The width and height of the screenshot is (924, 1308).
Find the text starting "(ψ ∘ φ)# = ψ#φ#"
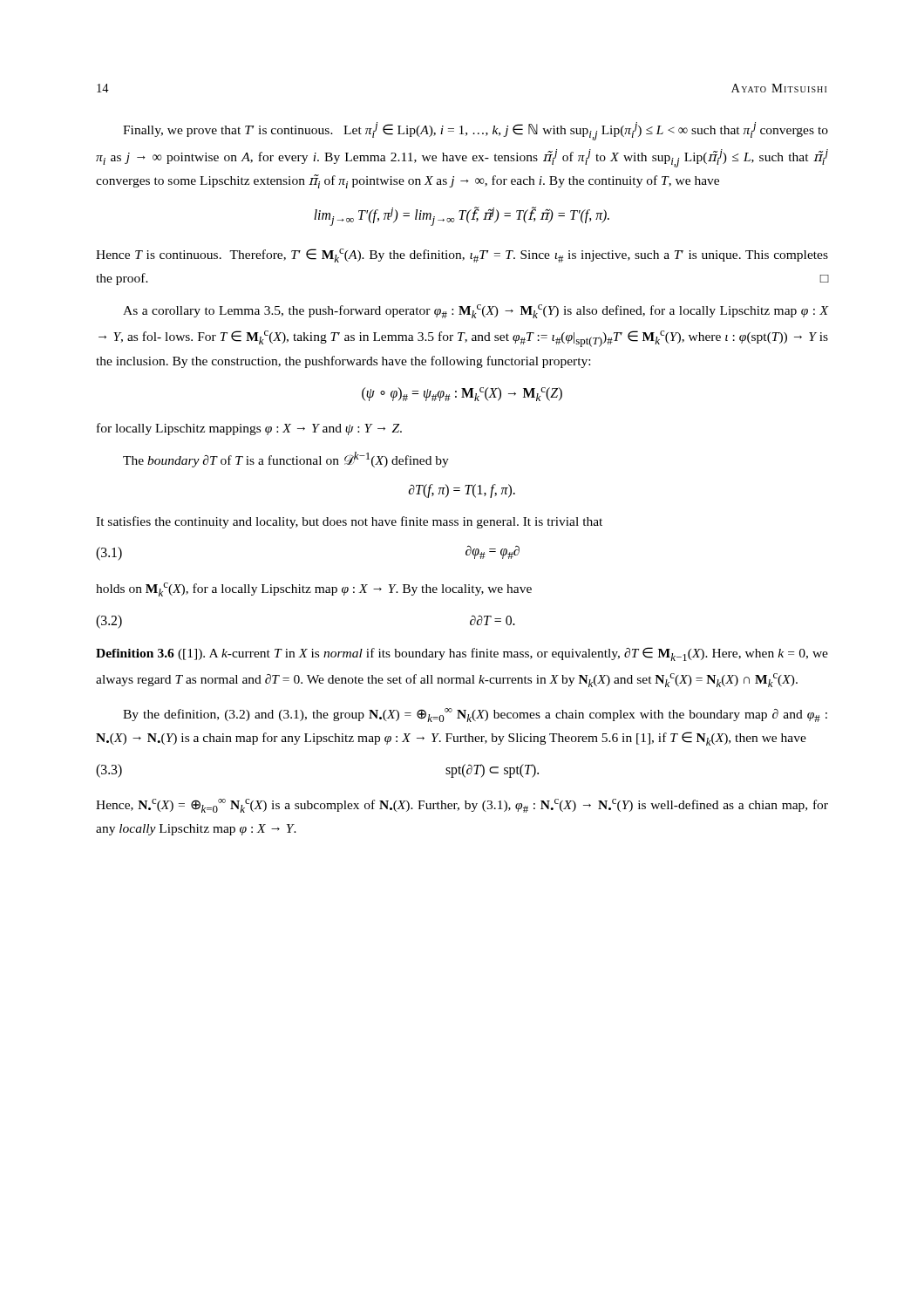point(462,393)
